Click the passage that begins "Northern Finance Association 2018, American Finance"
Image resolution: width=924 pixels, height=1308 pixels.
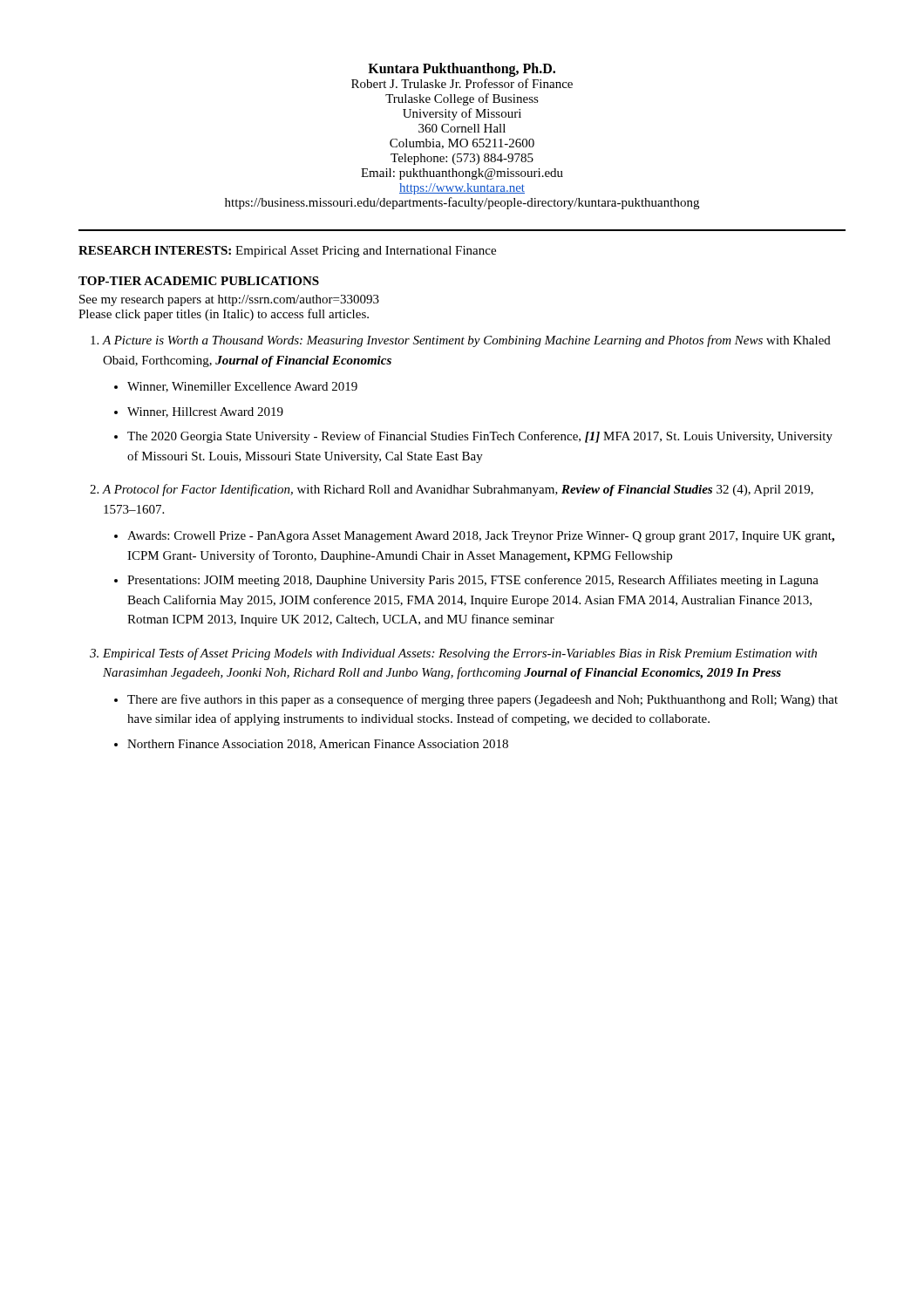click(318, 743)
